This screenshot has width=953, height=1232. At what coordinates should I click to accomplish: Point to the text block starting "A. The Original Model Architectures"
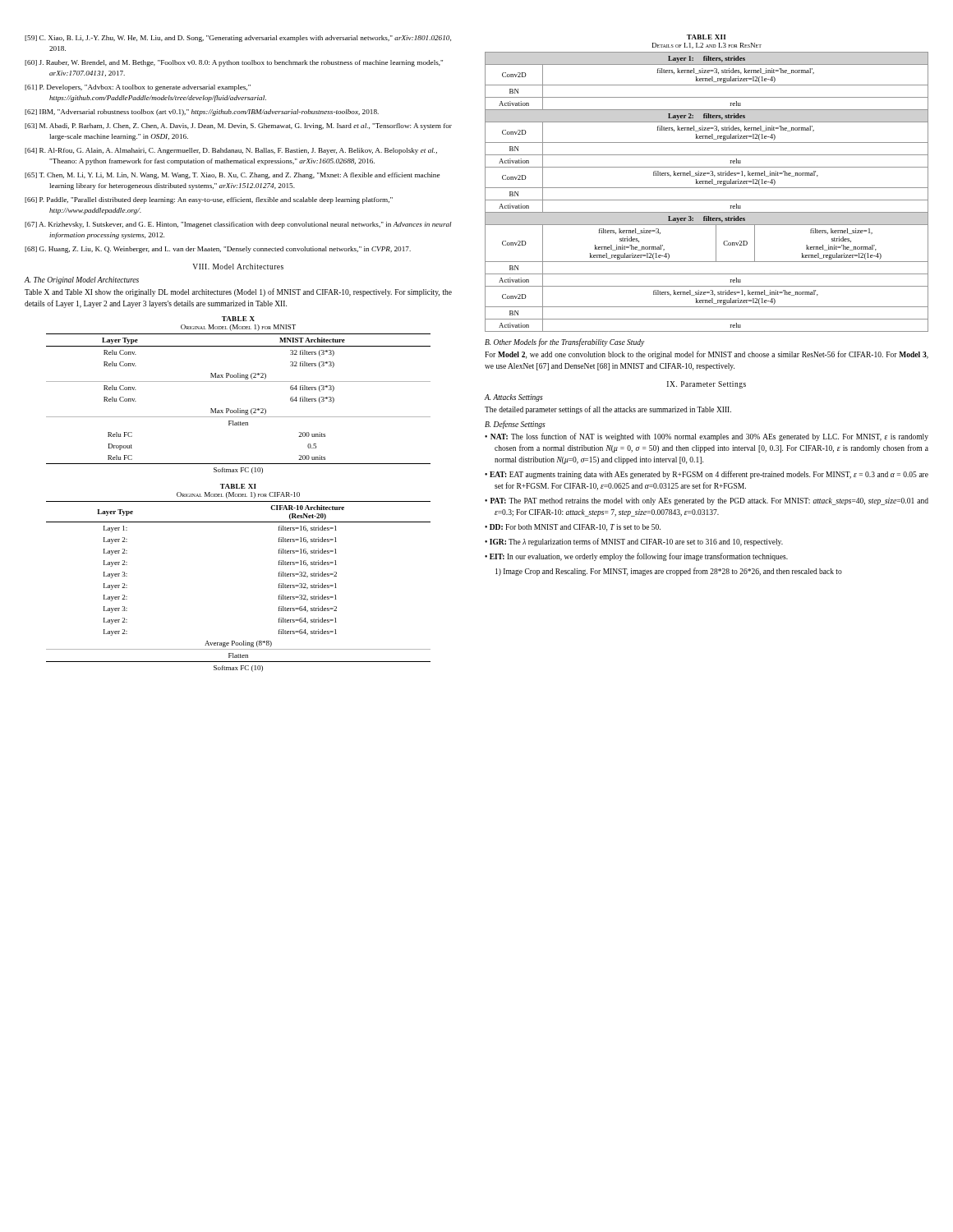pos(82,280)
